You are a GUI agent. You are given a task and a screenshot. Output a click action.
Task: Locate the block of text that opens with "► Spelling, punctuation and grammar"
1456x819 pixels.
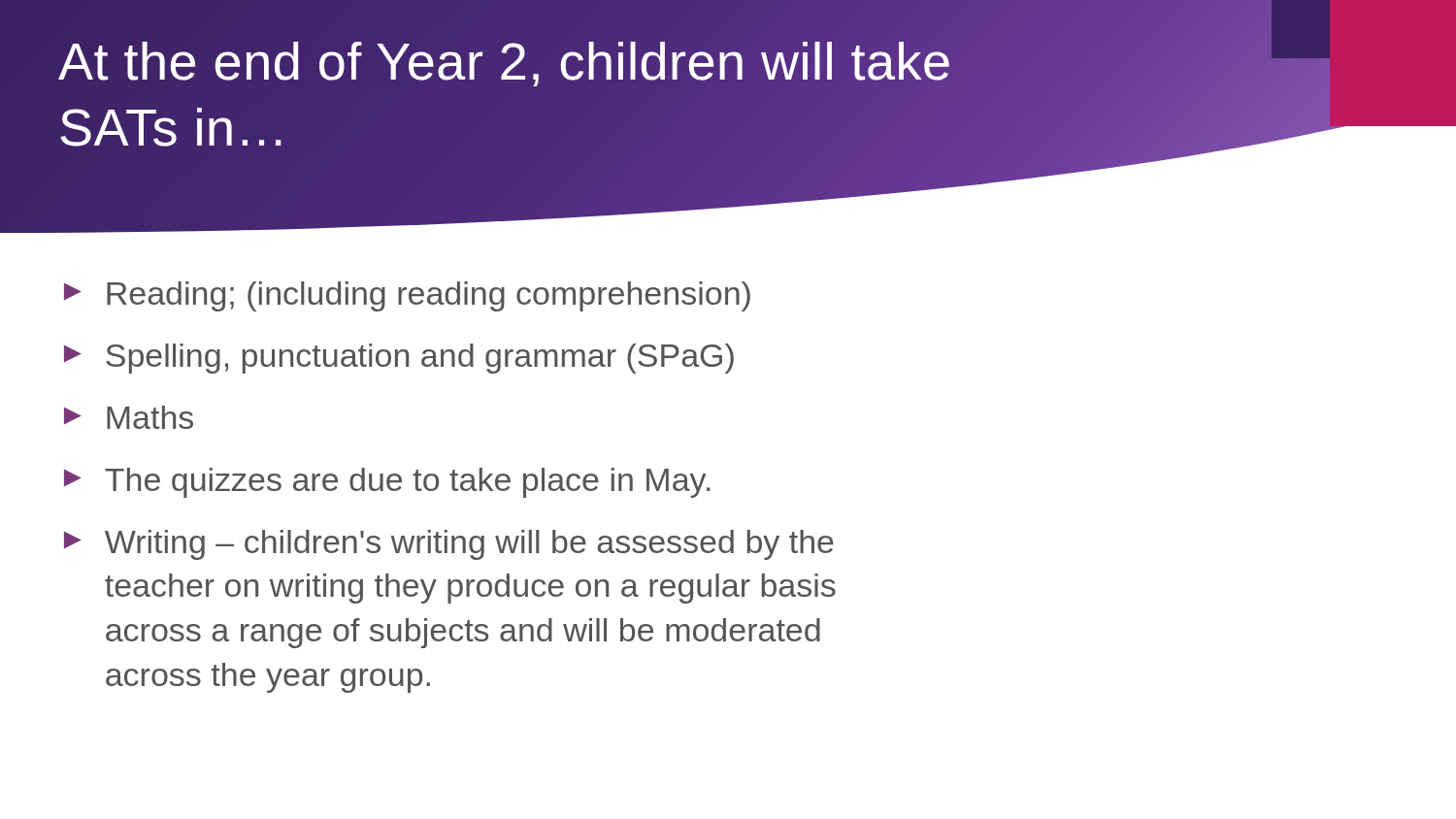click(x=397, y=356)
